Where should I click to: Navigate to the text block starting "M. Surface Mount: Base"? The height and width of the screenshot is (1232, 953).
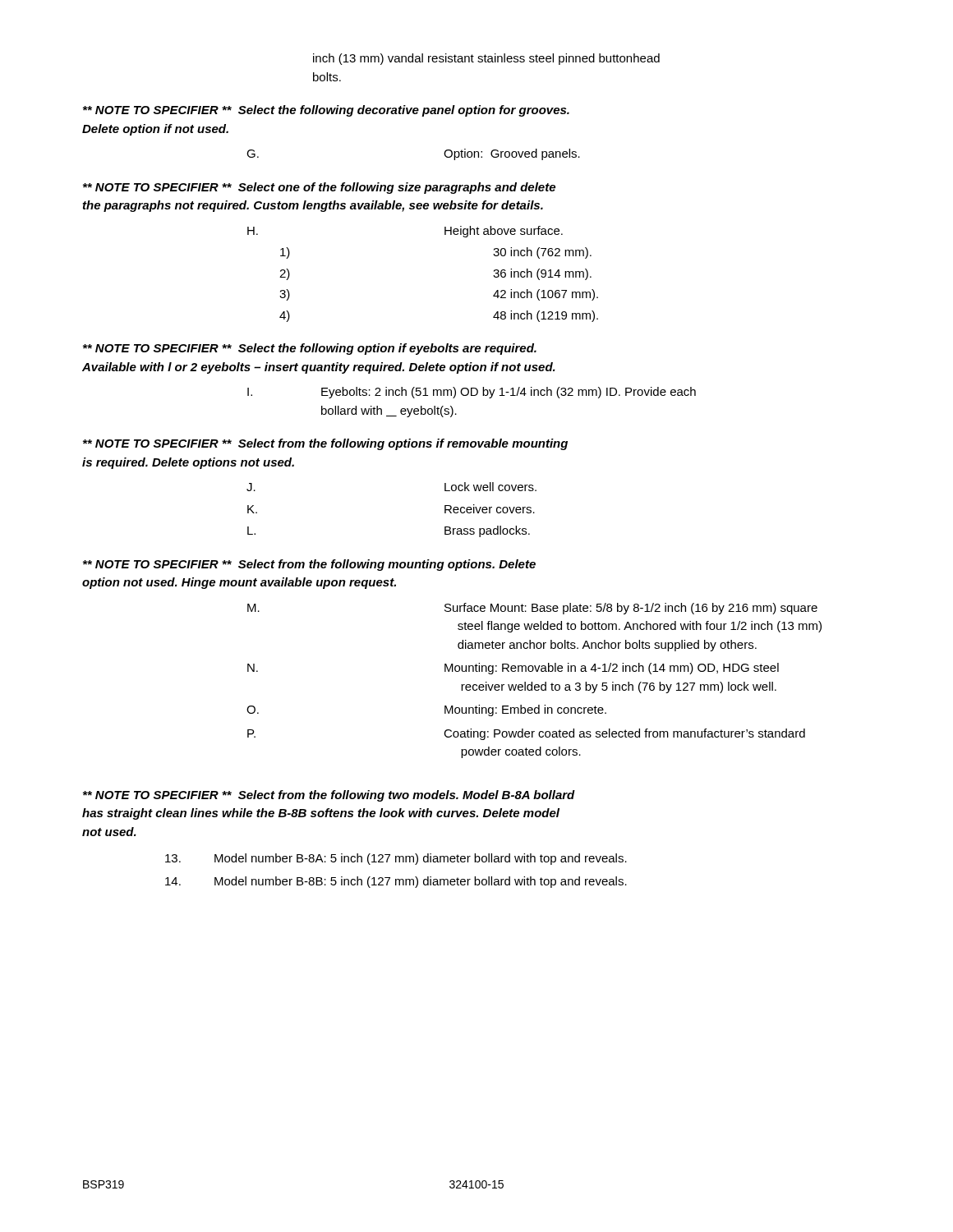tap(452, 626)
